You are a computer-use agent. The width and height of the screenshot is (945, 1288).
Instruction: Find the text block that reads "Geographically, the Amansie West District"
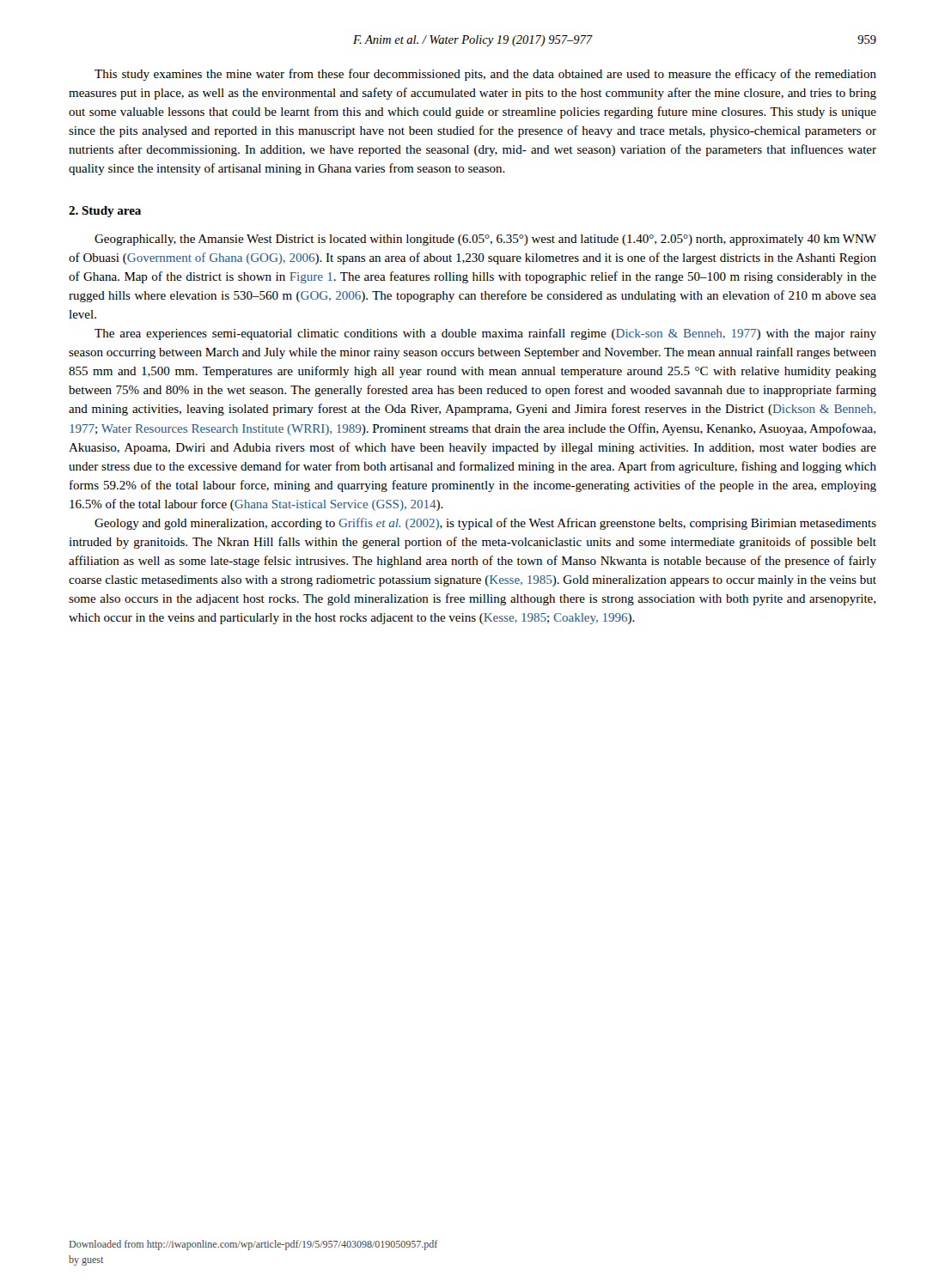472,428
